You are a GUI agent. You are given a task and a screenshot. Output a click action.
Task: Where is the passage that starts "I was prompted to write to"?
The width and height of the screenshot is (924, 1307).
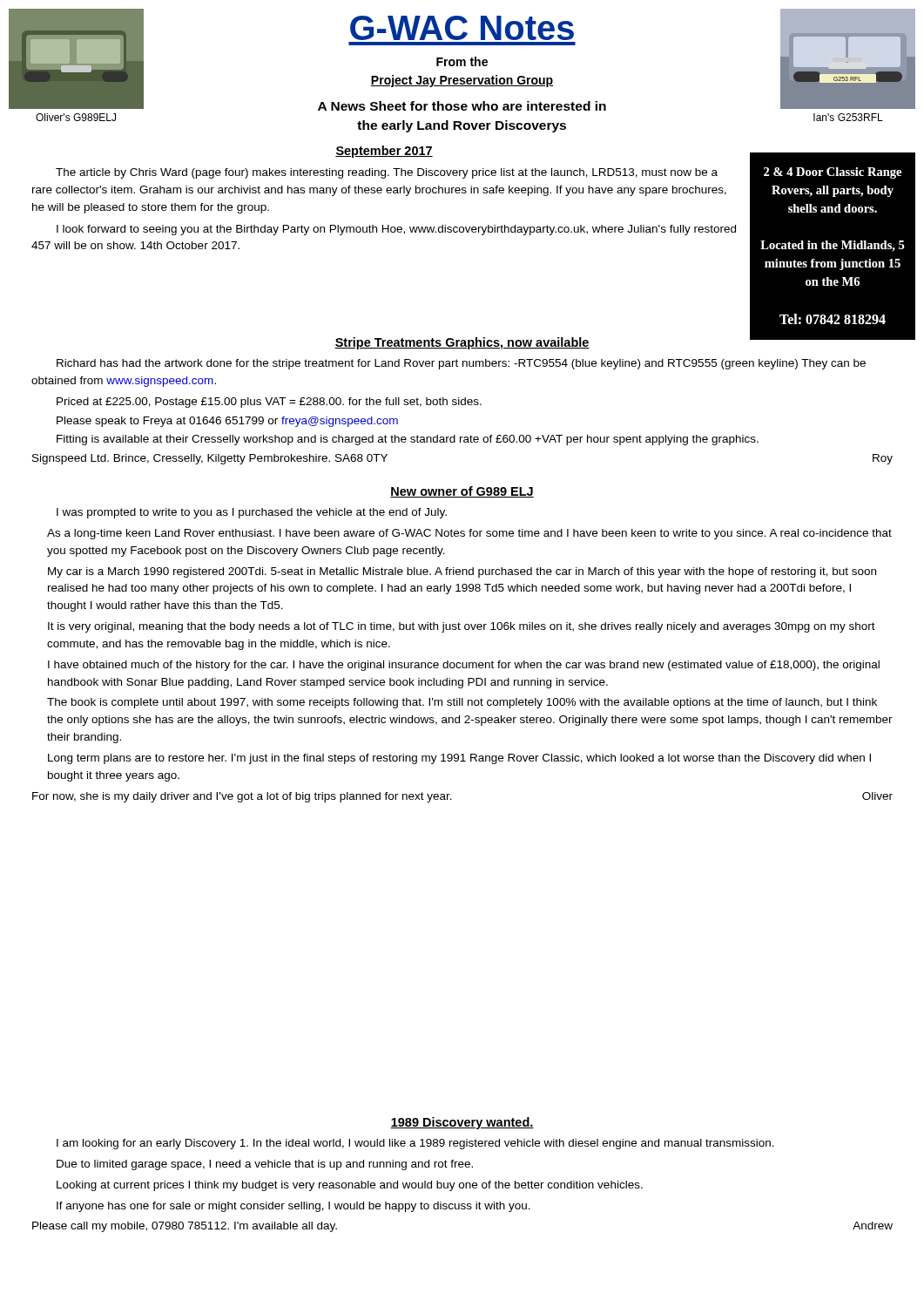coord(462,654)
